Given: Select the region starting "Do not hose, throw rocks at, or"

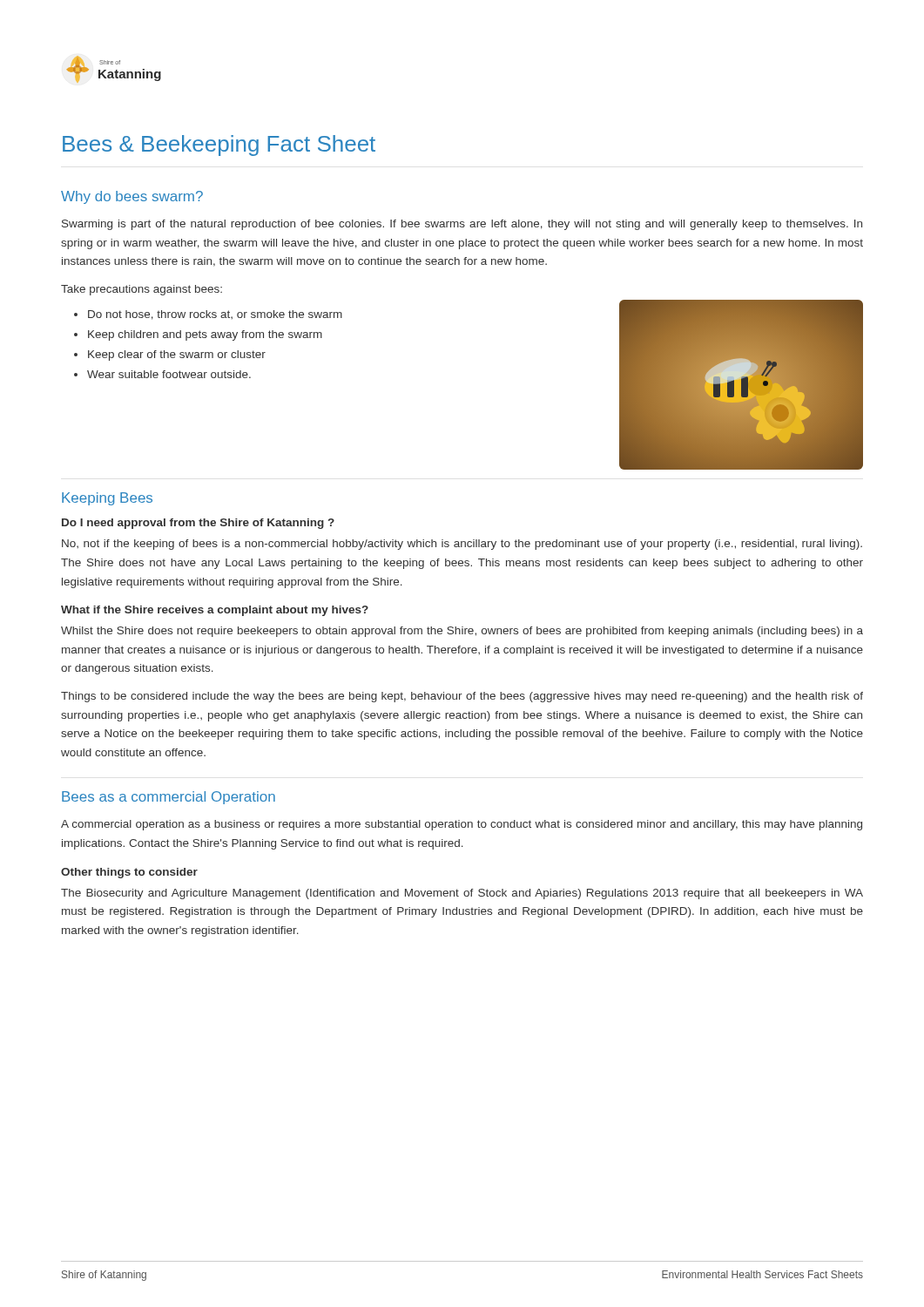Looking at the screenshot, I should (215, 314).
